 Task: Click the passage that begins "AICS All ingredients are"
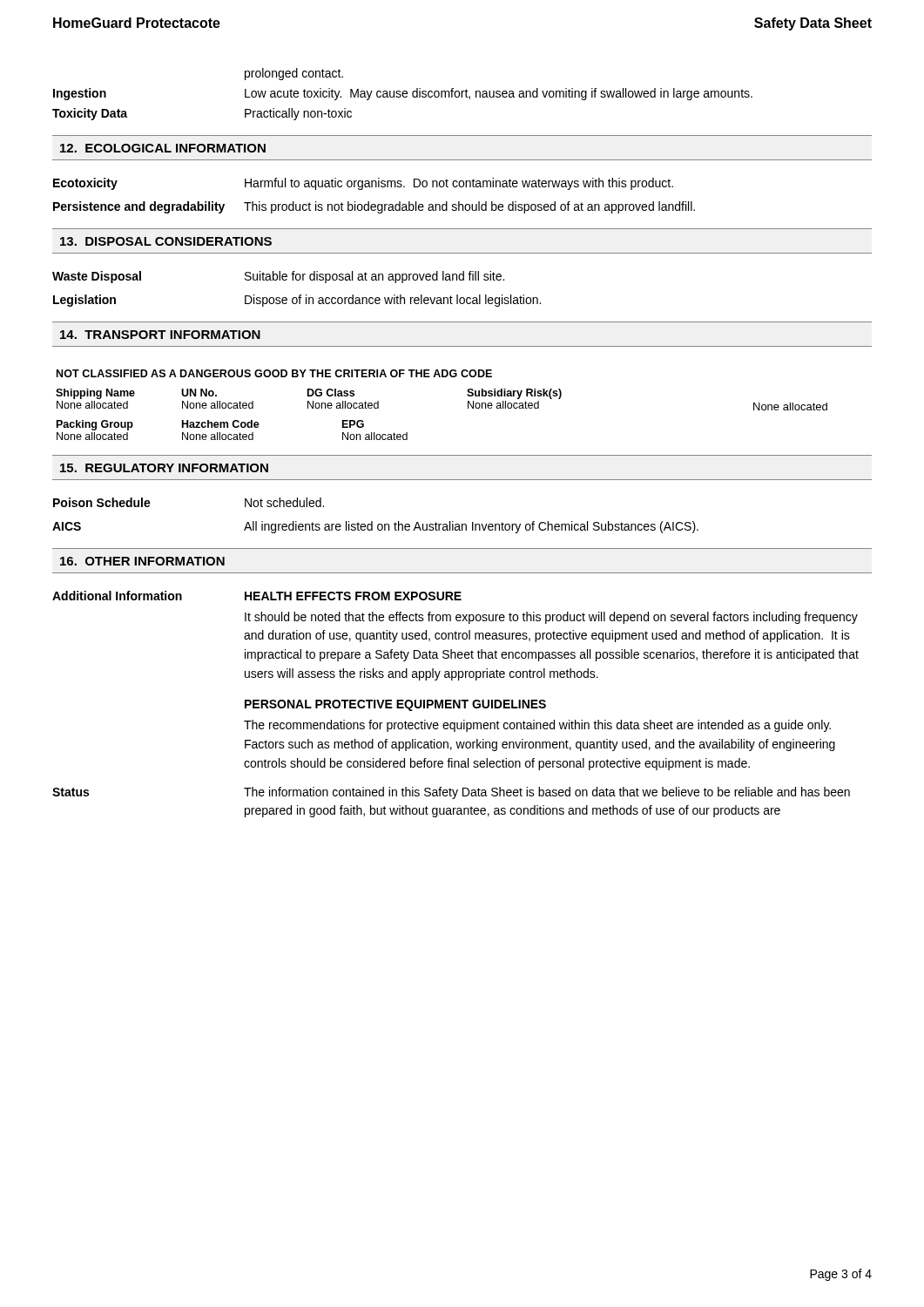[x=462, y=527]
